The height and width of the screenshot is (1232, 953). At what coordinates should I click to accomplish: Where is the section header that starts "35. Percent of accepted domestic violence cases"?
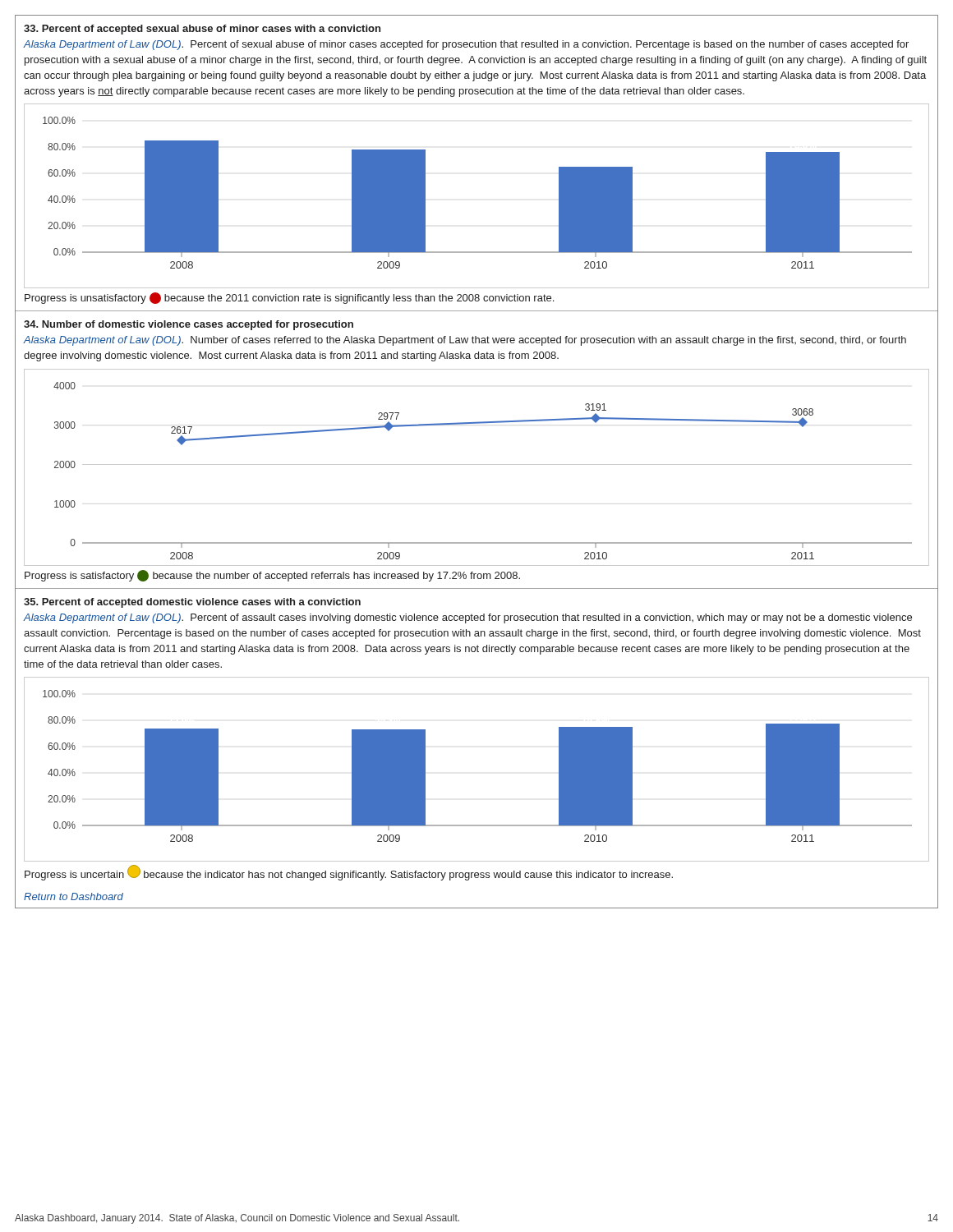(192, 602)
